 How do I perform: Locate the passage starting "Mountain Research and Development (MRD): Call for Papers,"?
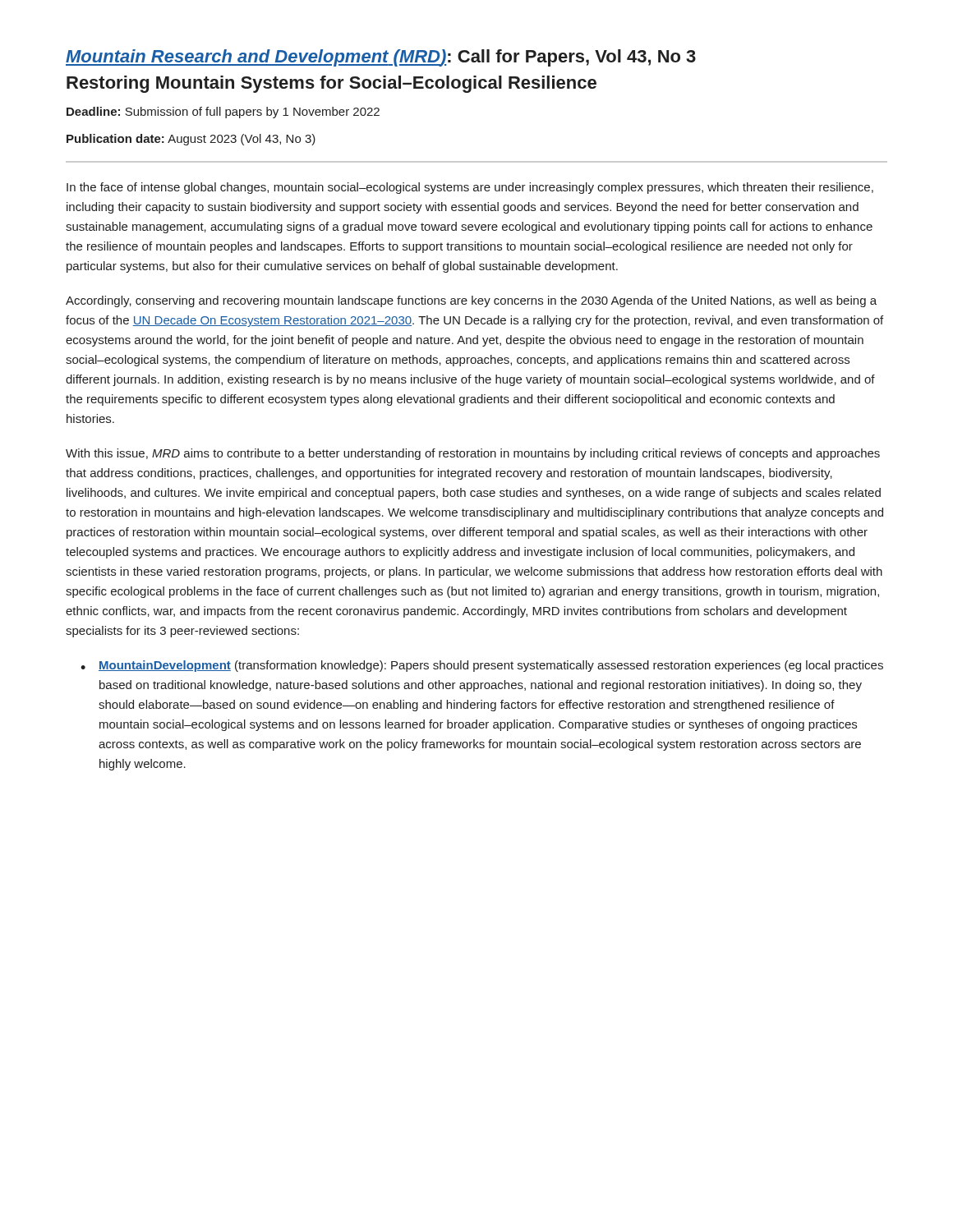click(476, 96)
